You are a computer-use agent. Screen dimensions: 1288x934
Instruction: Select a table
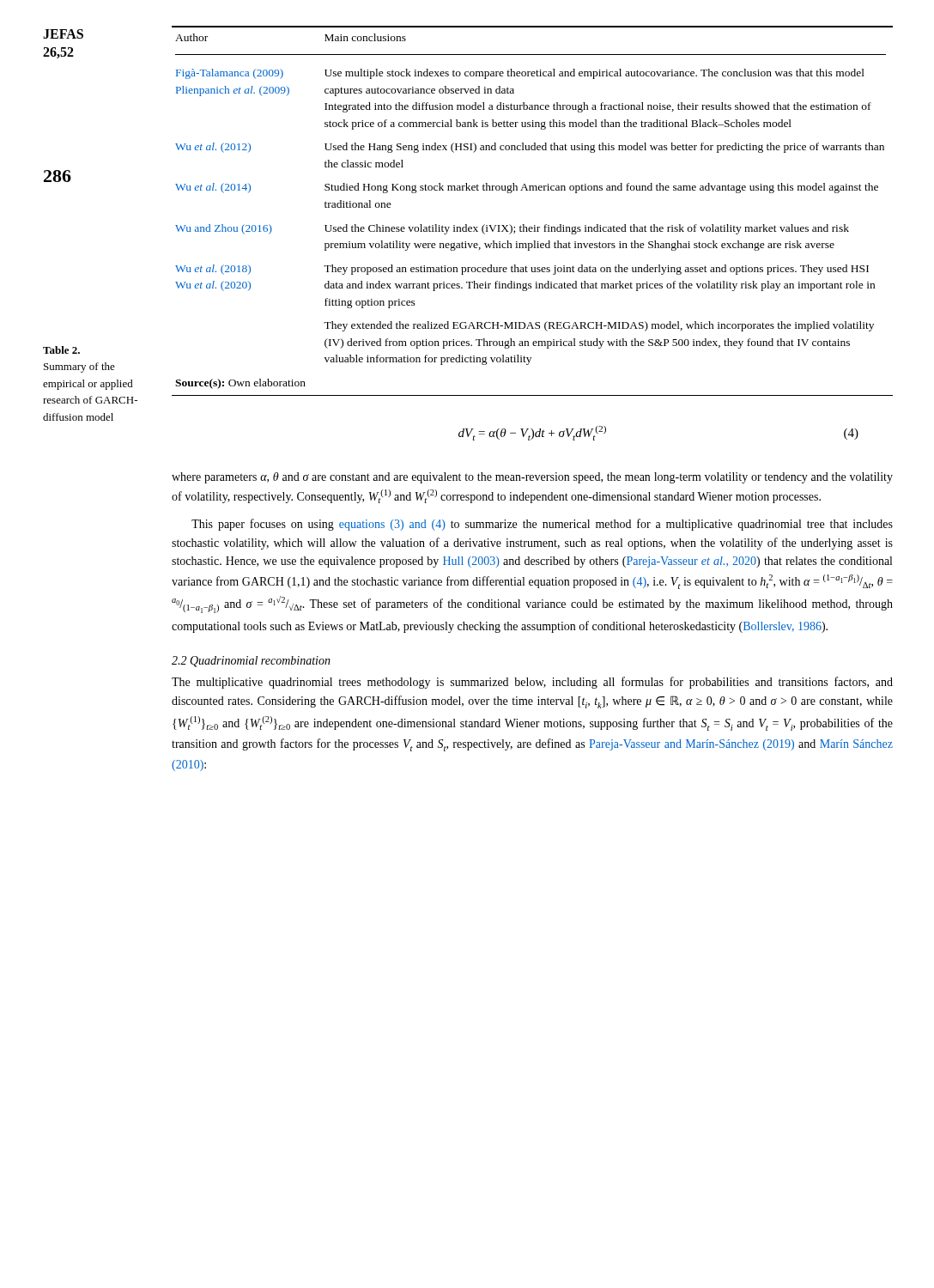[x=532, y=211]
